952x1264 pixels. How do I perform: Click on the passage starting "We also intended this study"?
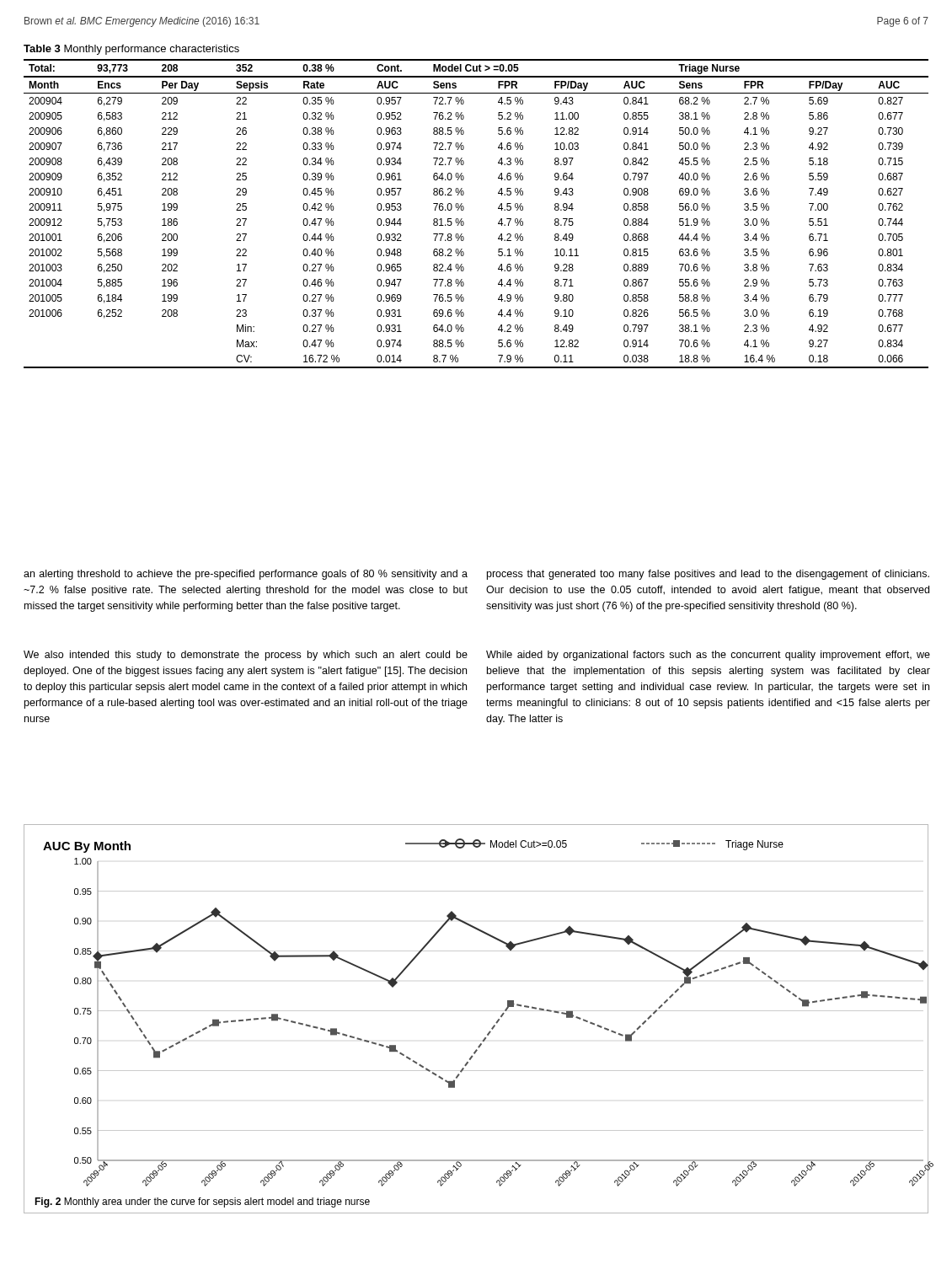[246, 687]
